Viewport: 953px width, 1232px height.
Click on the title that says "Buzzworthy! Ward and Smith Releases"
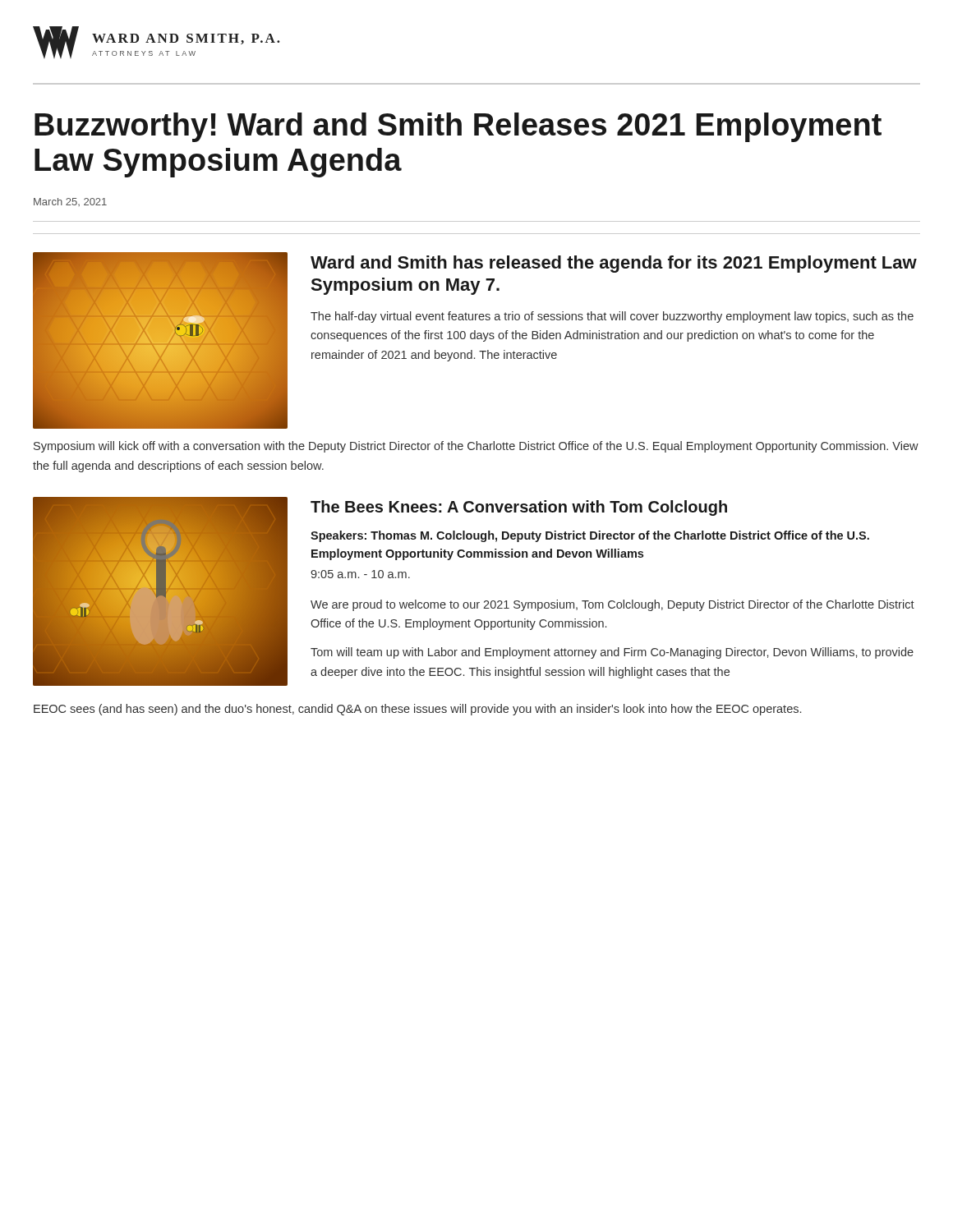click(476, 143)
